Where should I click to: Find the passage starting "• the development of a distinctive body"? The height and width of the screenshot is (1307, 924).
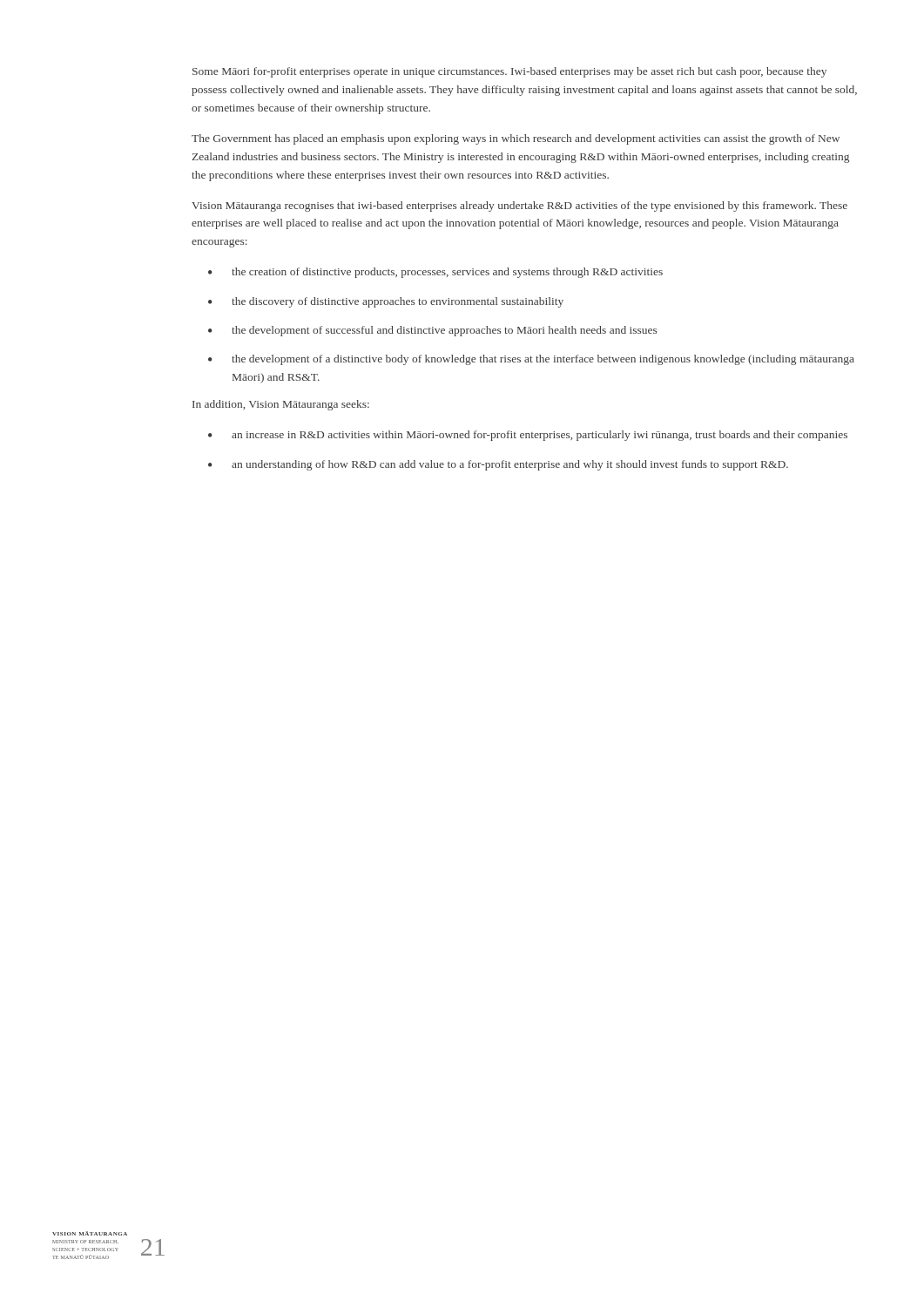534,369
